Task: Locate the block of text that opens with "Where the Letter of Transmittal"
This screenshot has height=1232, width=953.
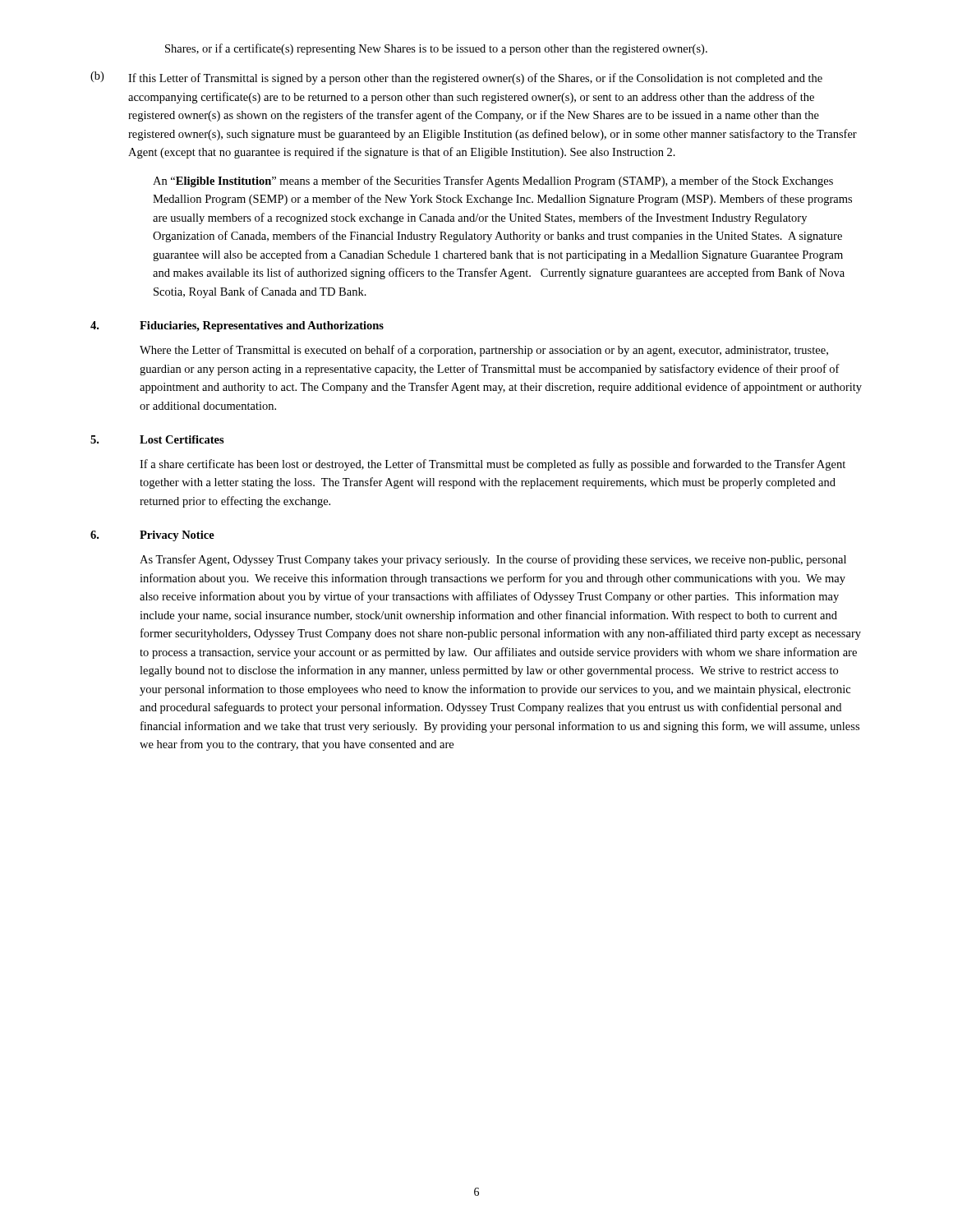Action: (x=501, y=378)
